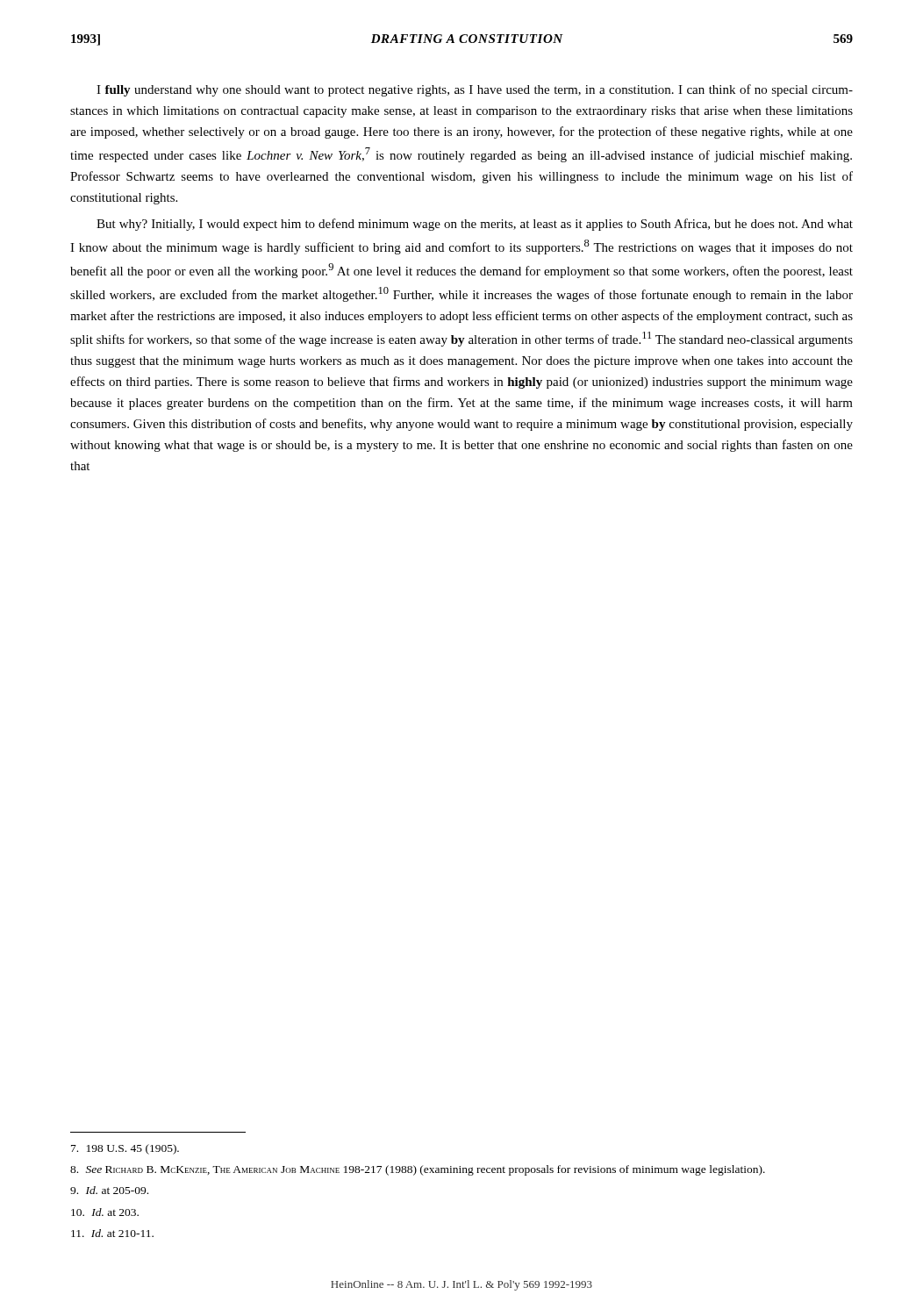923x1316 pixels.
Task: Click on the region starting "See Richard B. McKenzie,"
Action: [418, 1169]
